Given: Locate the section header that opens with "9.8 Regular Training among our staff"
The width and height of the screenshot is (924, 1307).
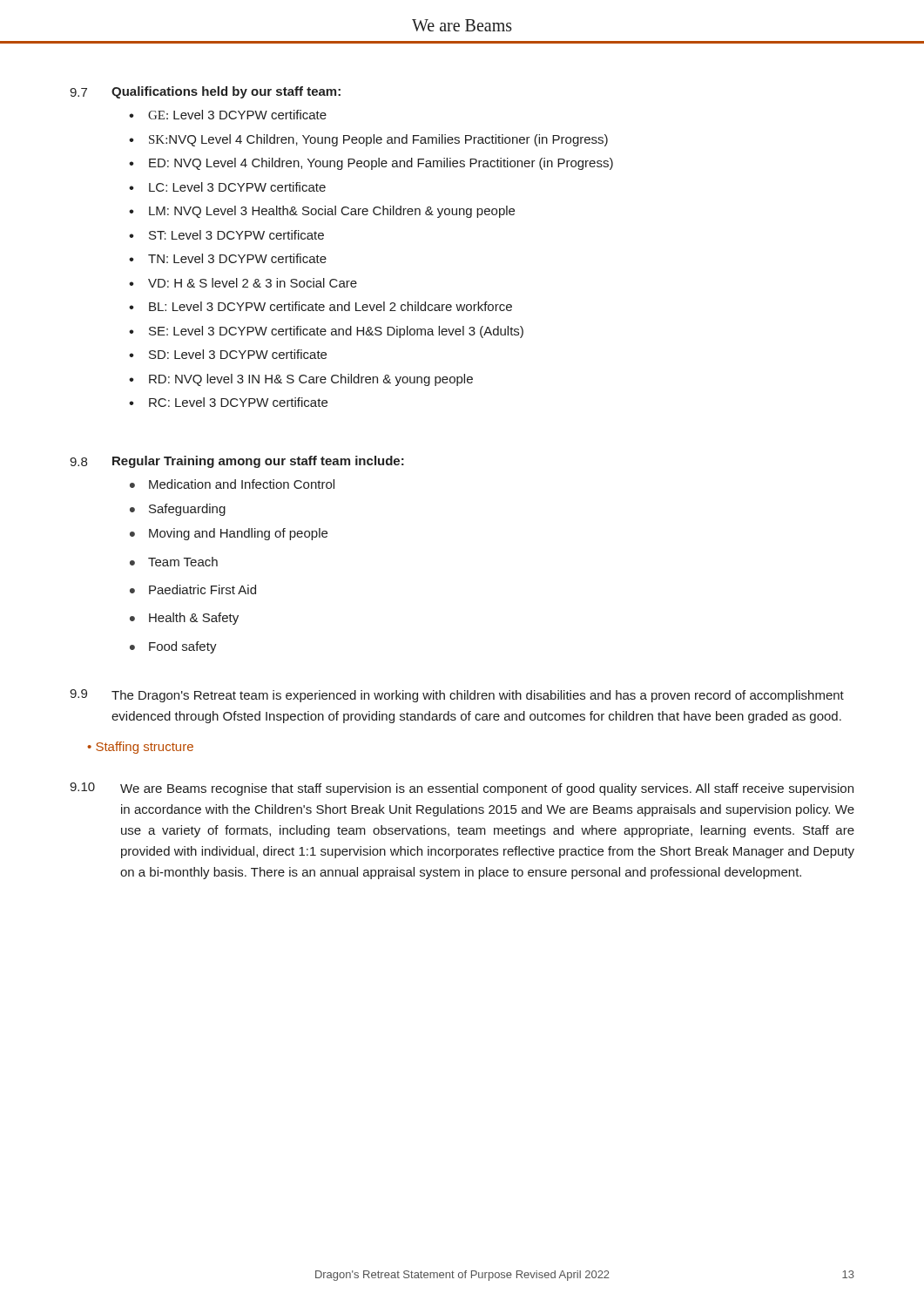Looking at the screenshot, I should [x=237, y=460].
